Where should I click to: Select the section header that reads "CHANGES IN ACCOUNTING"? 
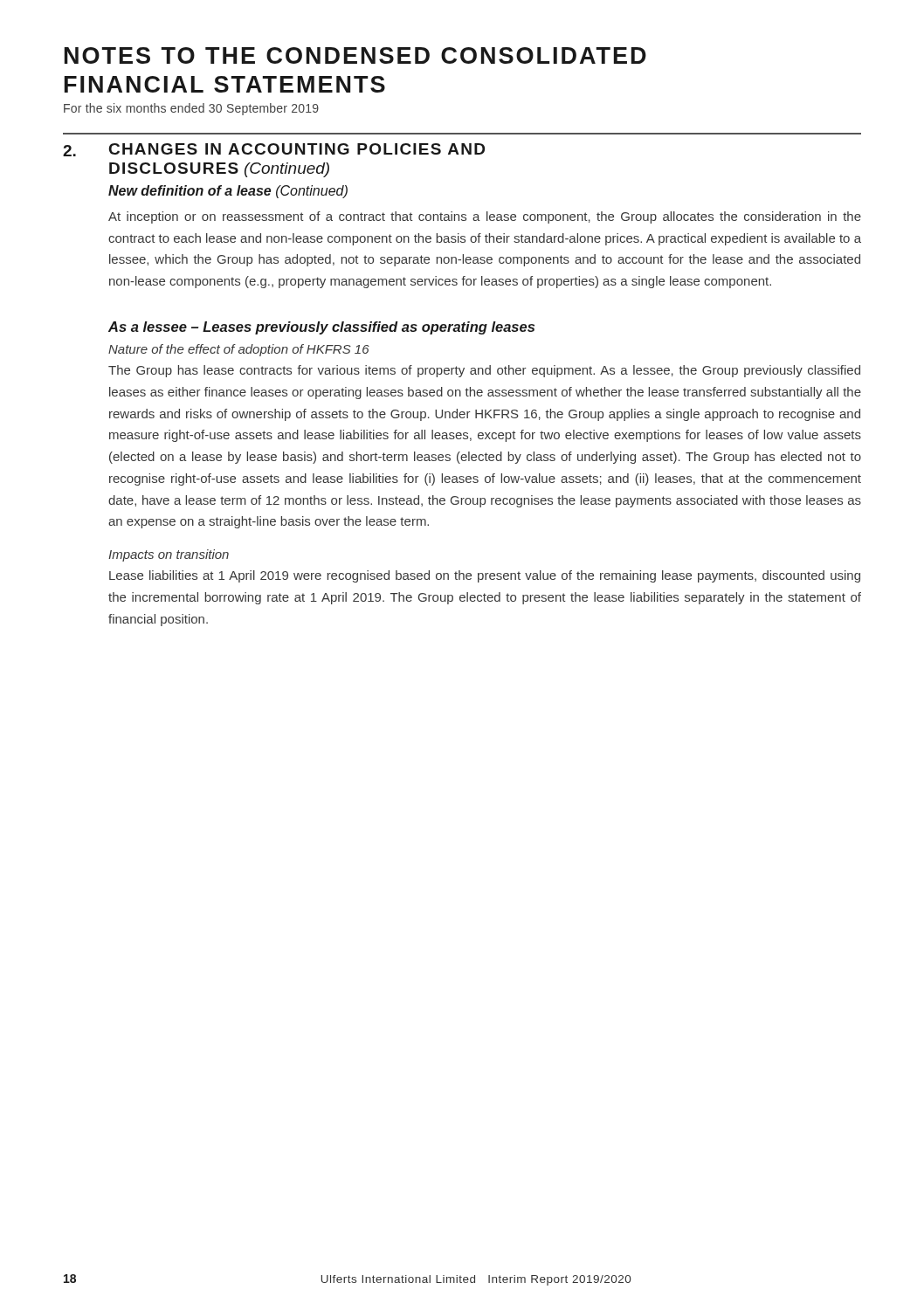pyautogui.click(x=297, y=159)
